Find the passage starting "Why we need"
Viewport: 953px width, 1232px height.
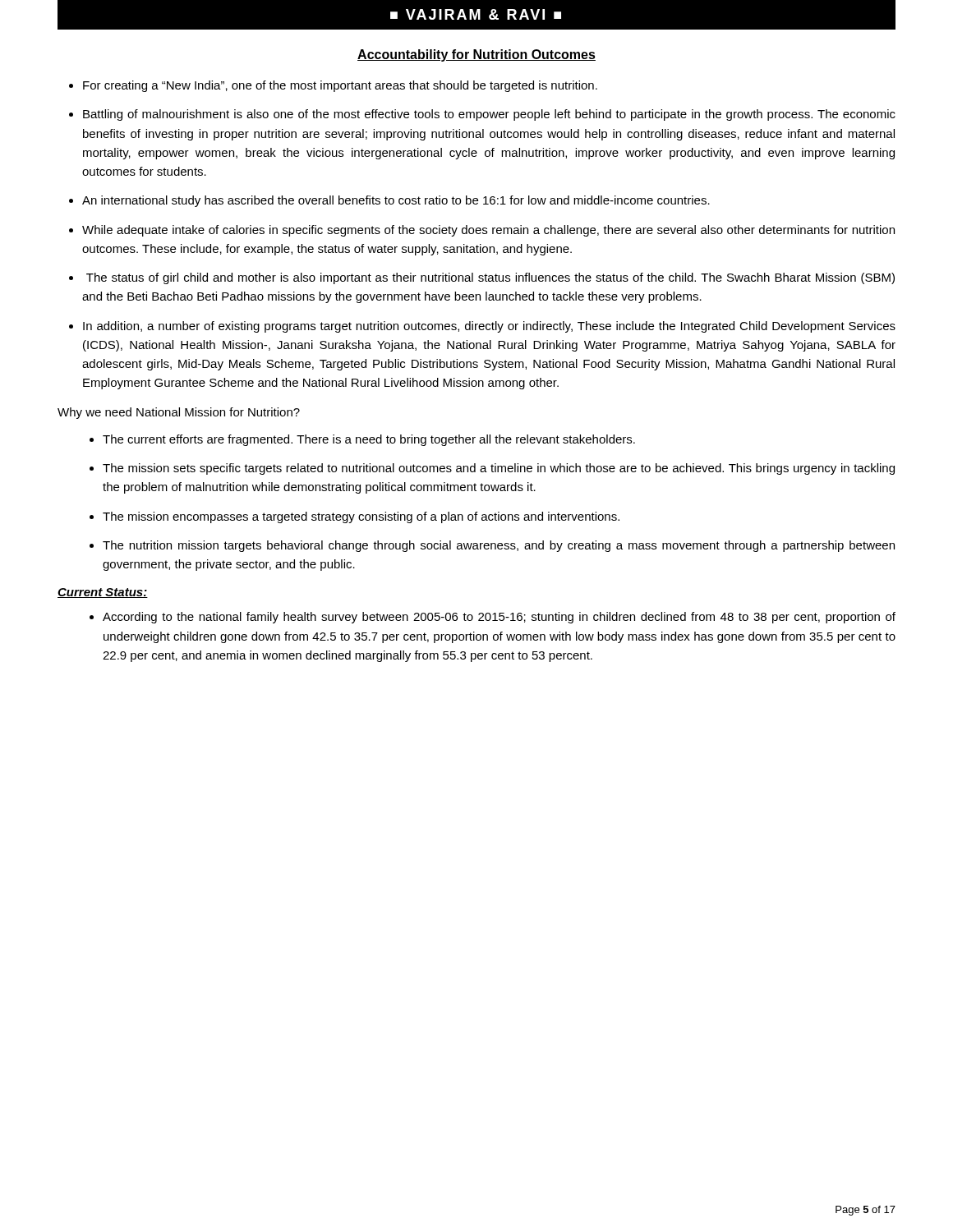point(179,411)
